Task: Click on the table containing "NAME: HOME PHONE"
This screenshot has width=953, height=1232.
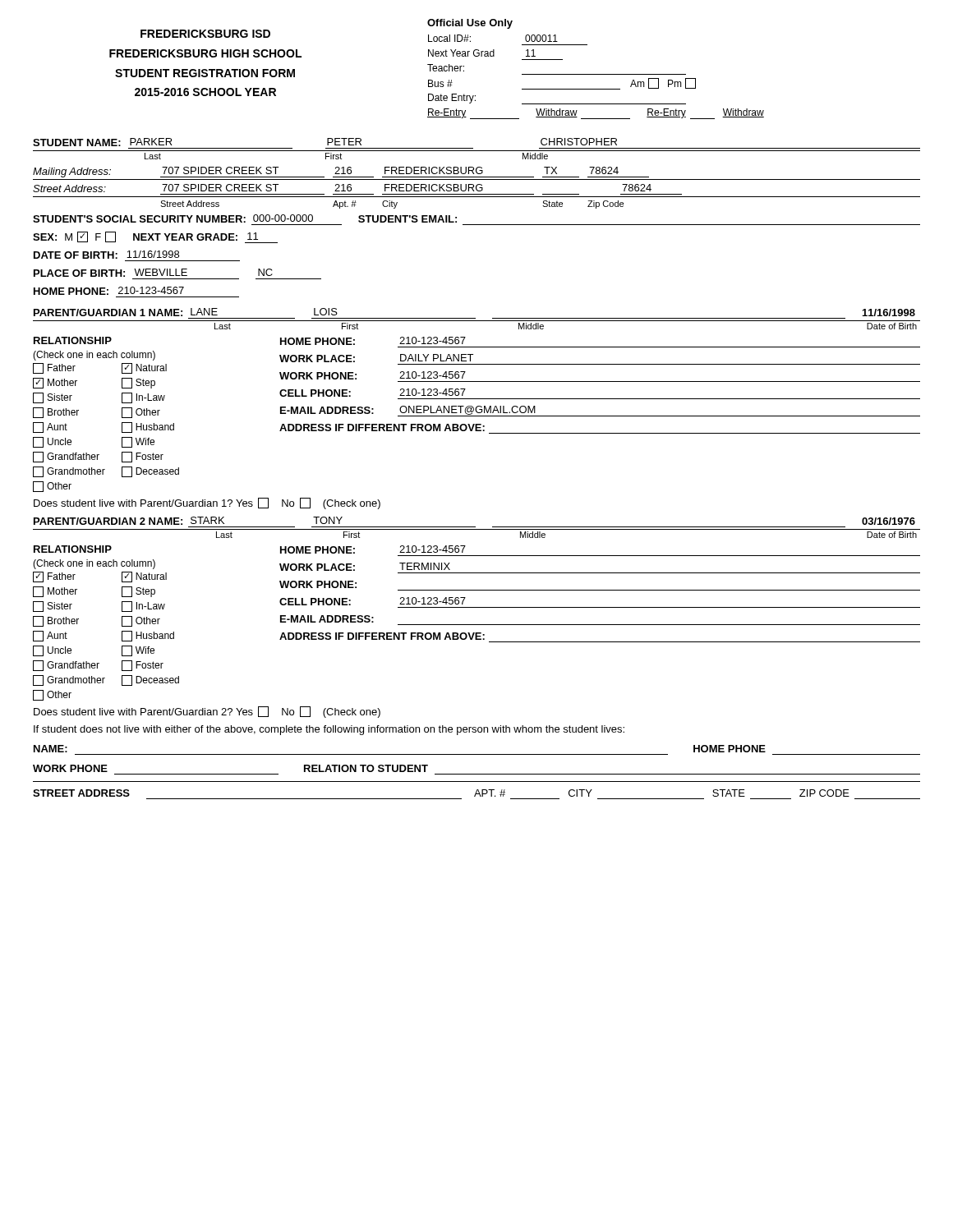Action: [476, 770]
